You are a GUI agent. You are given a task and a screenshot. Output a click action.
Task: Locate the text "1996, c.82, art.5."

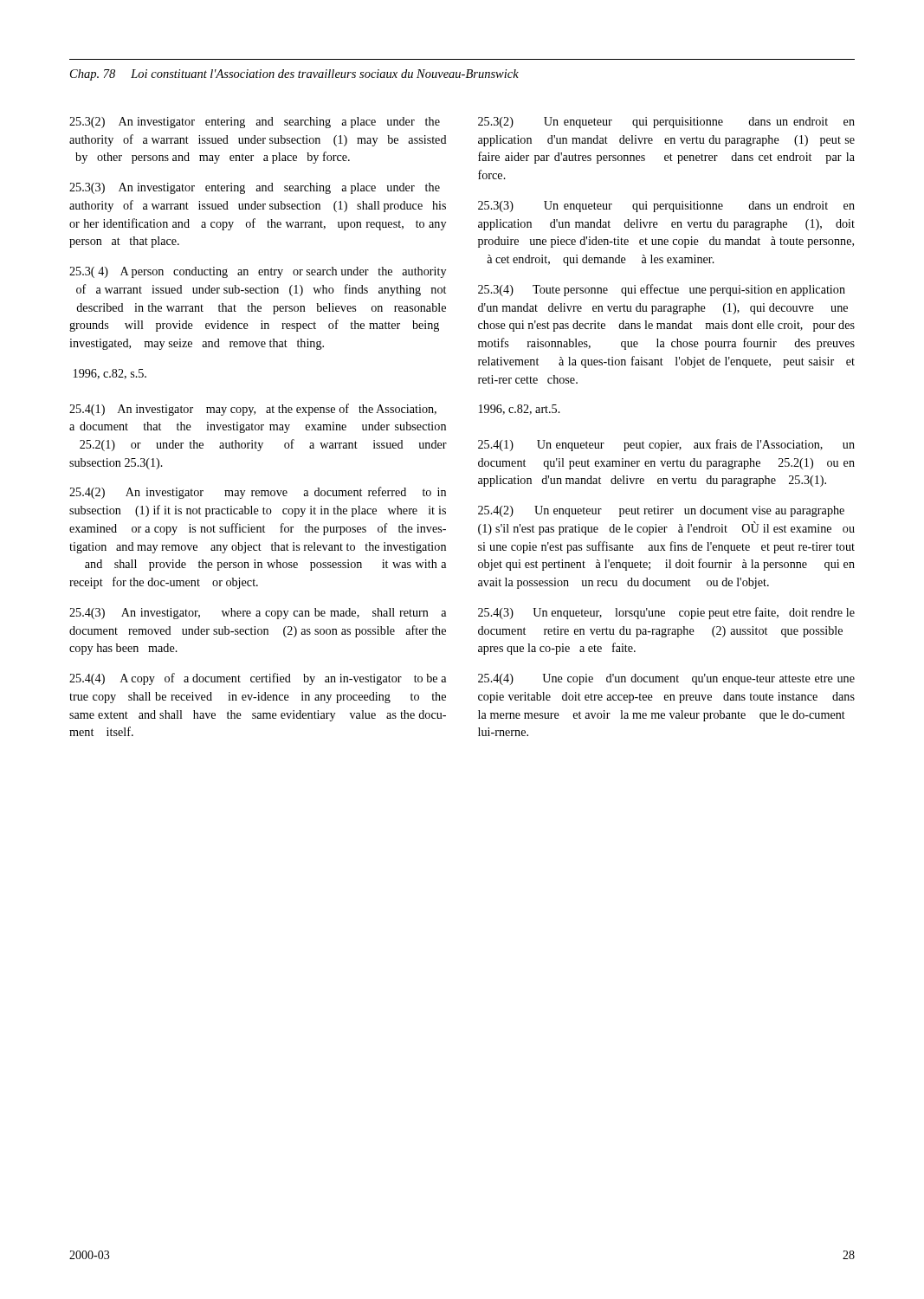click(x=519, y=409)
